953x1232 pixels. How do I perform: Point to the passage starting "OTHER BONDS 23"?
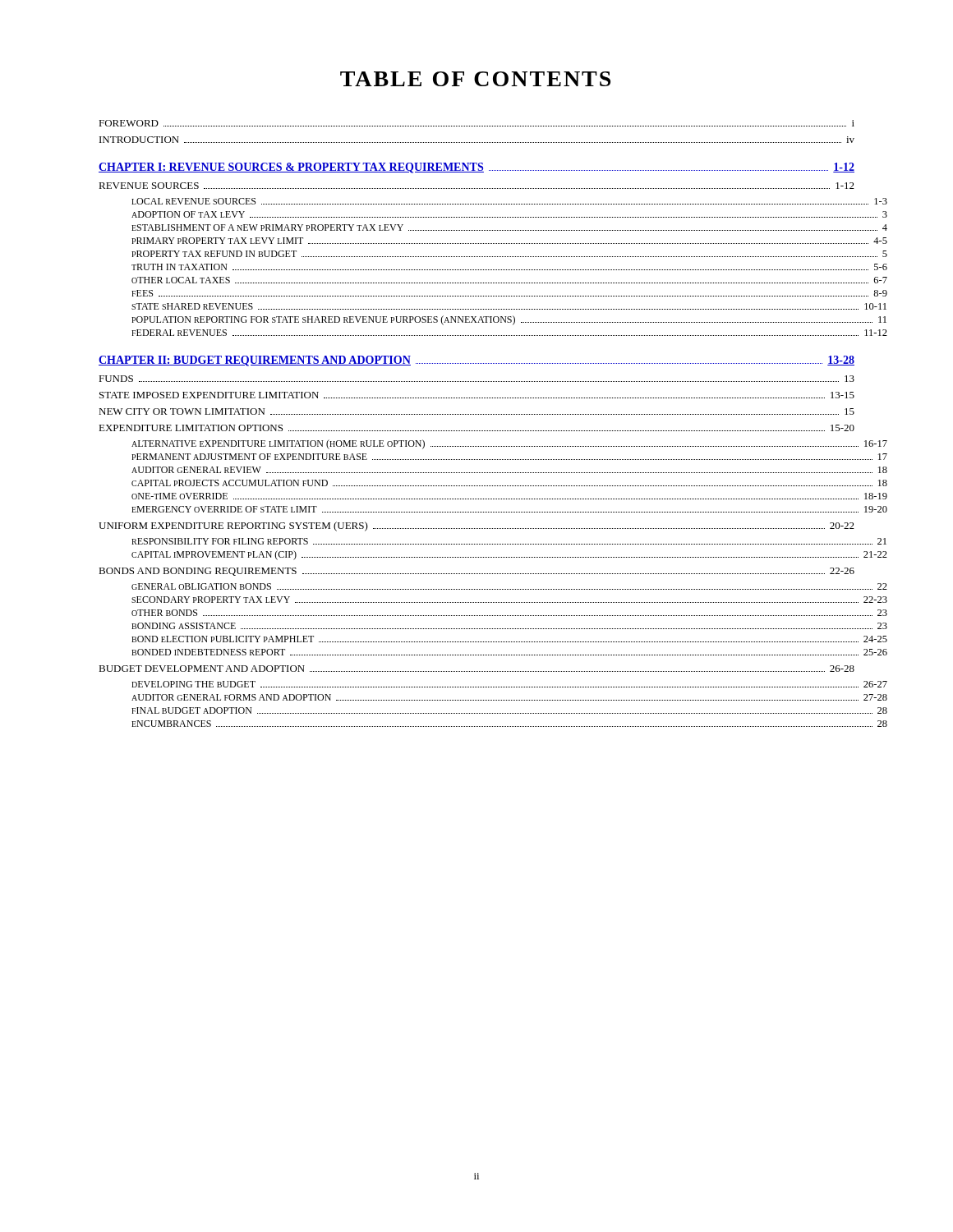point(509,613)
